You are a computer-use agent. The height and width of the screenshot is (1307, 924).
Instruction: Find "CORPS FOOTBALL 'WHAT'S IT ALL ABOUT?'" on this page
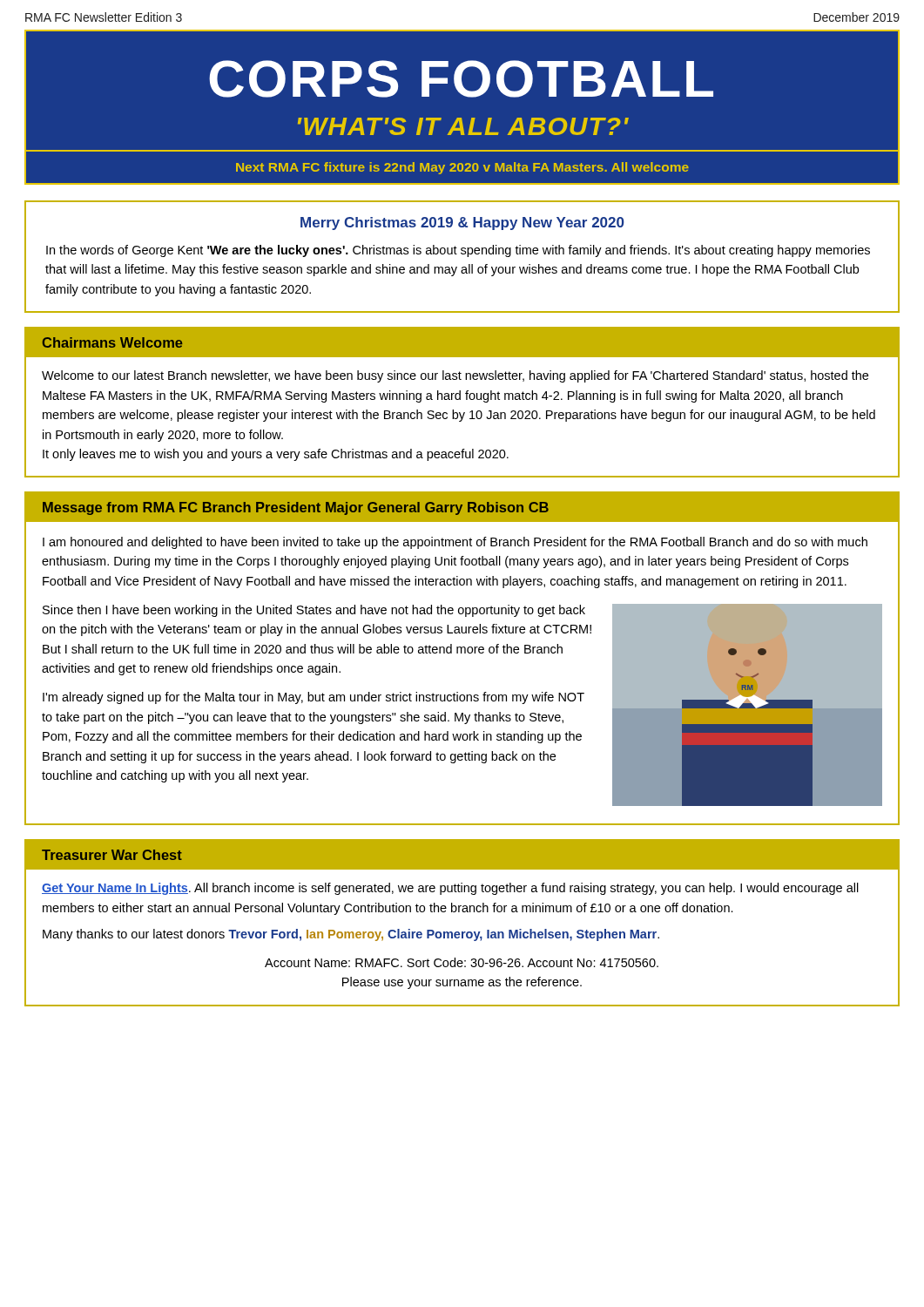tap(462, 95)
